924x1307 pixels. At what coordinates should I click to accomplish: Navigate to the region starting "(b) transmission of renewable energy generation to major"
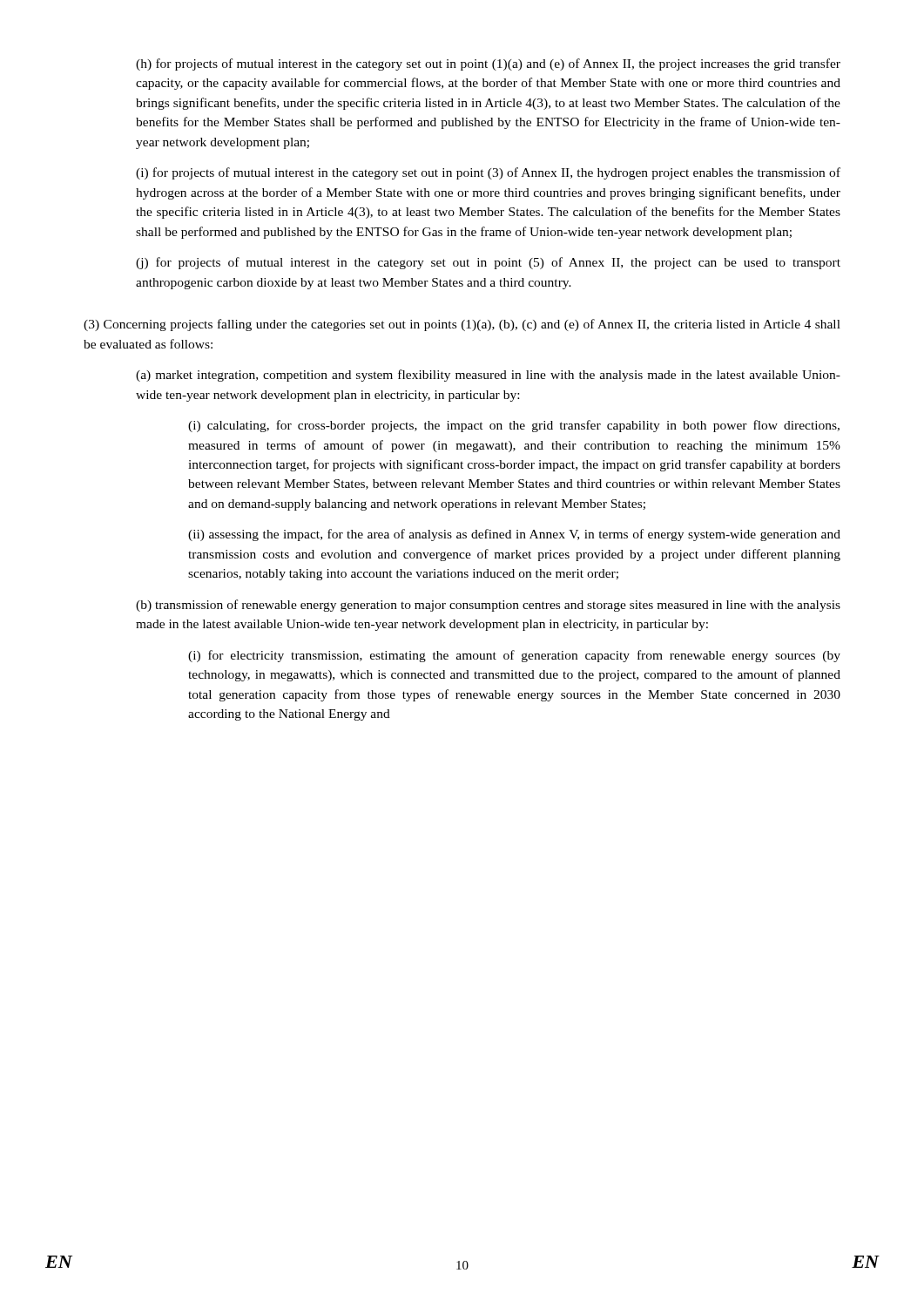click(x=488, y=614)
